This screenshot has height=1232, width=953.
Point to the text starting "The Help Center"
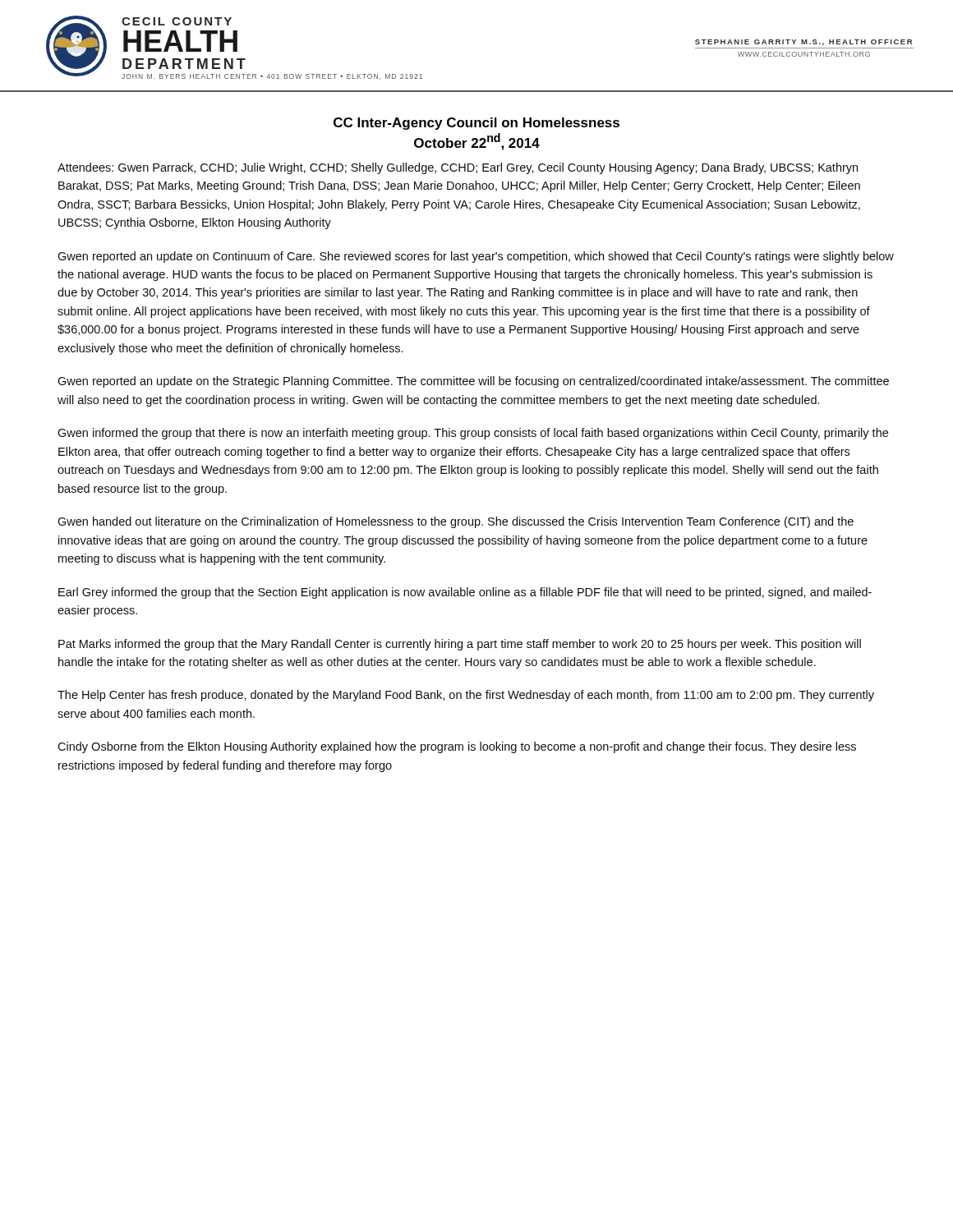click(x=466, y=704)
